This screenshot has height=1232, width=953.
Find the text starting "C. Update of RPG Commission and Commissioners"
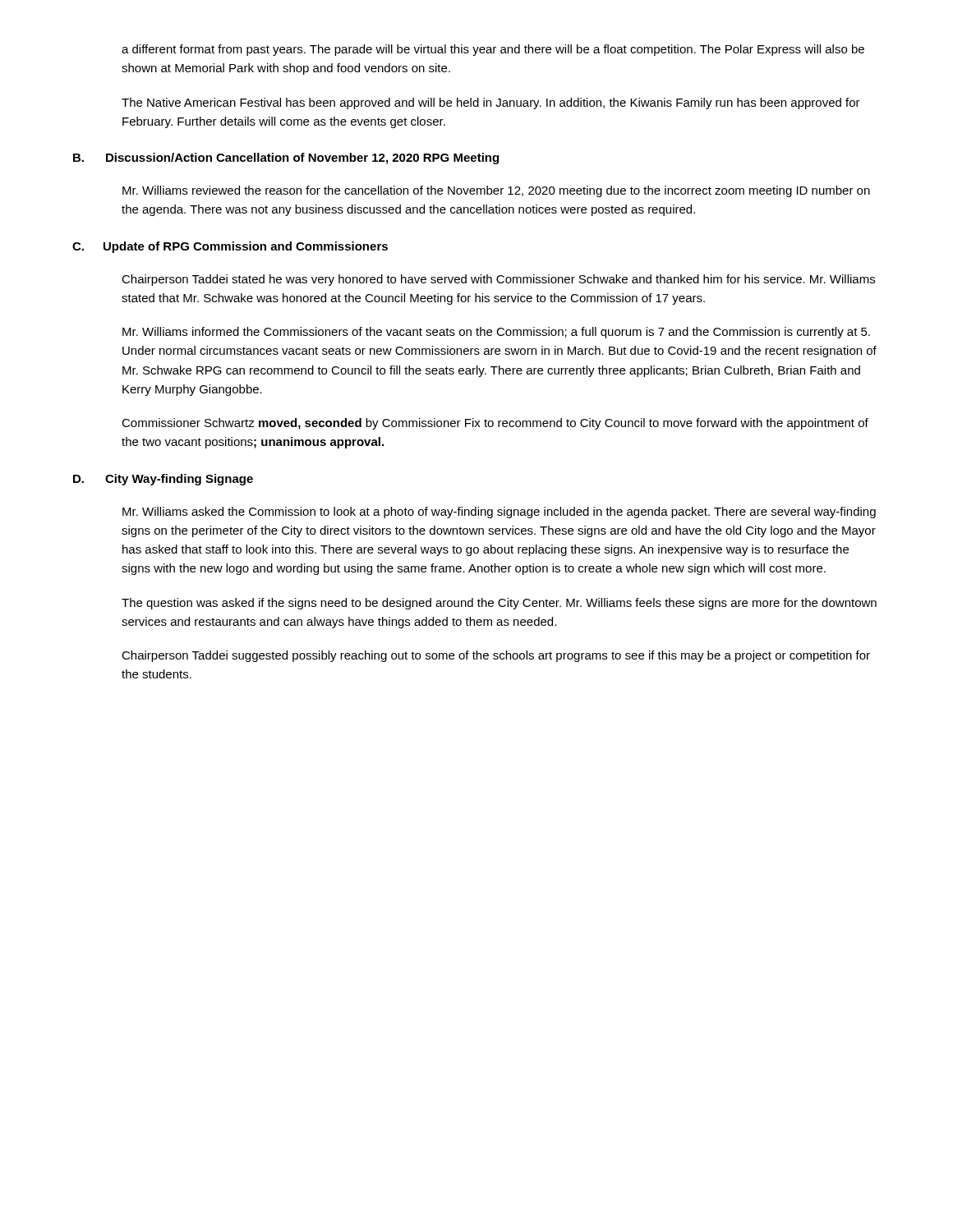tap(230, 246)
